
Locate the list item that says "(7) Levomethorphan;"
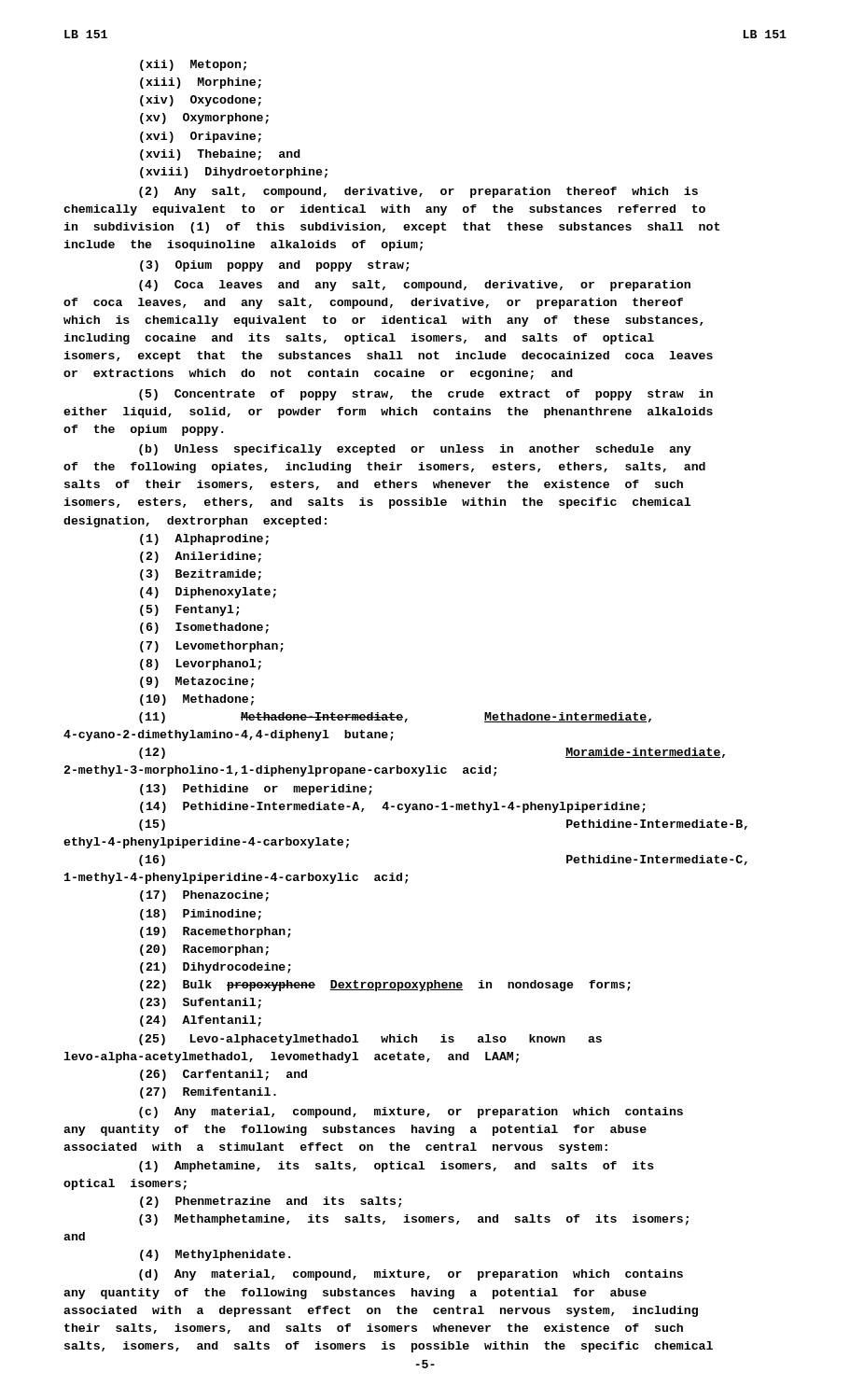[x=212, y=646]
